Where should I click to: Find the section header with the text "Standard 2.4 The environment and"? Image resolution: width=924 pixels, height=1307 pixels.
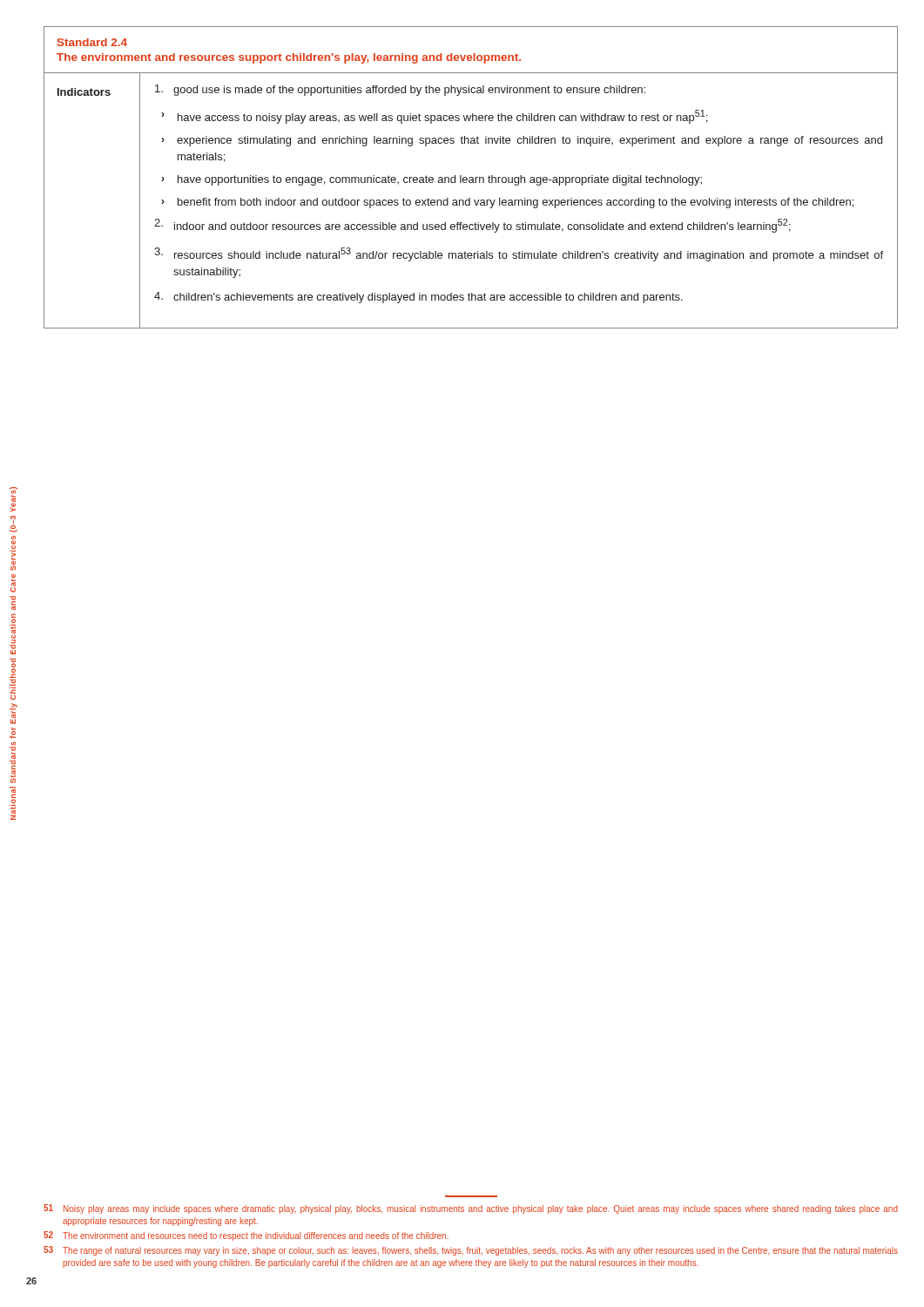click(471, 50)
